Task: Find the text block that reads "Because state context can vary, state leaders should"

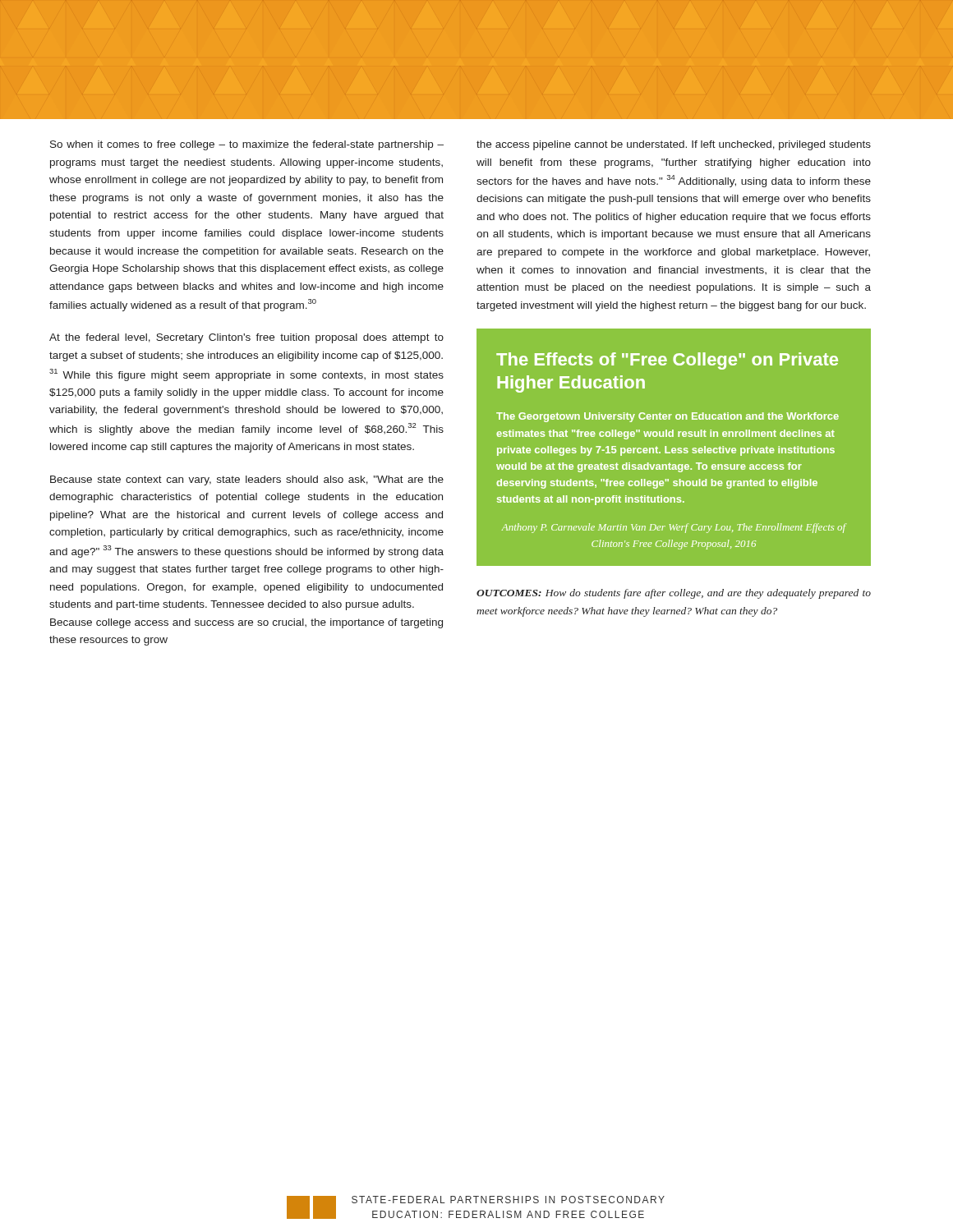Action: point(246,559)
